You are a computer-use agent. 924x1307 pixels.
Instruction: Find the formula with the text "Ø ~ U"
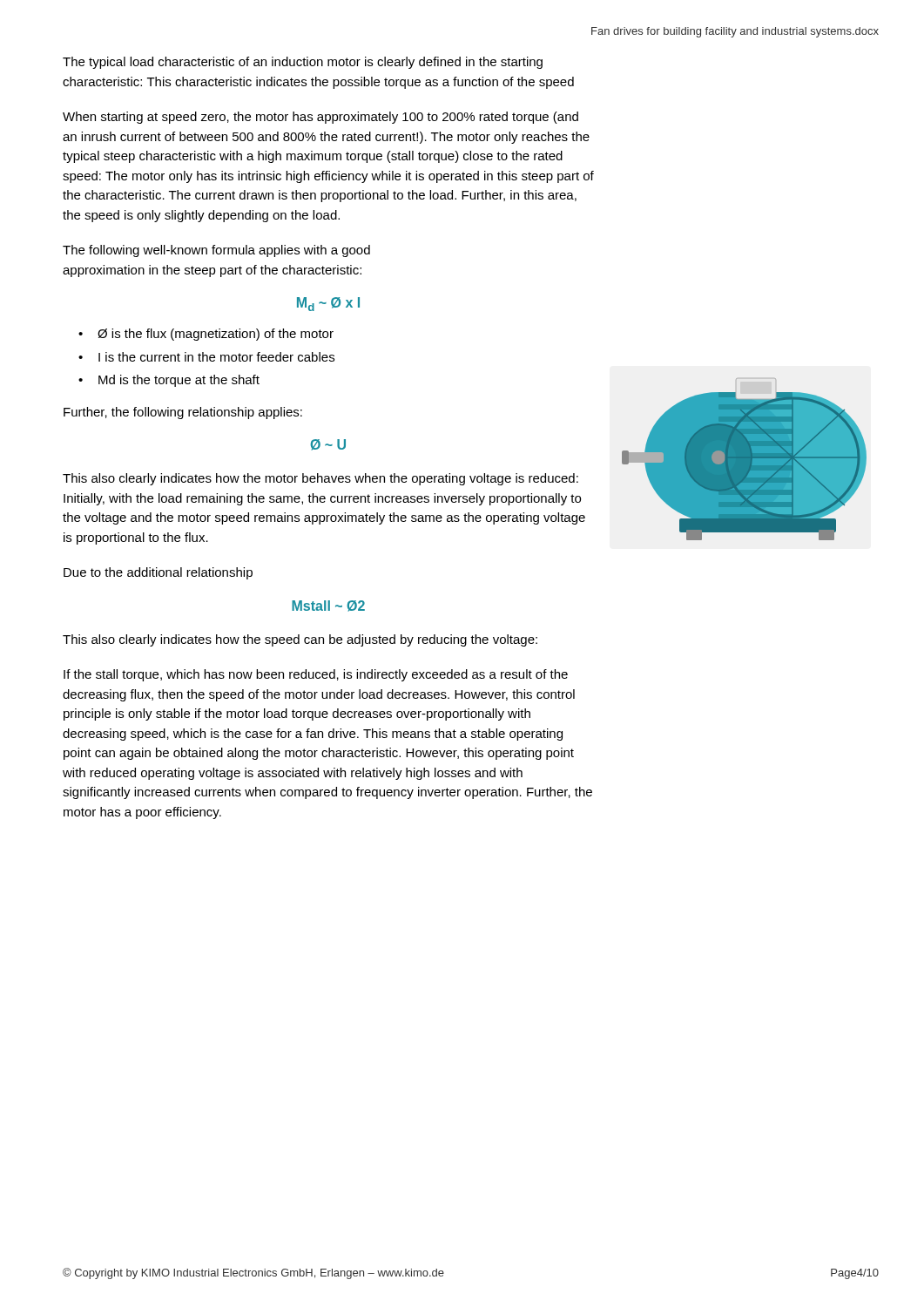point(328,445)
